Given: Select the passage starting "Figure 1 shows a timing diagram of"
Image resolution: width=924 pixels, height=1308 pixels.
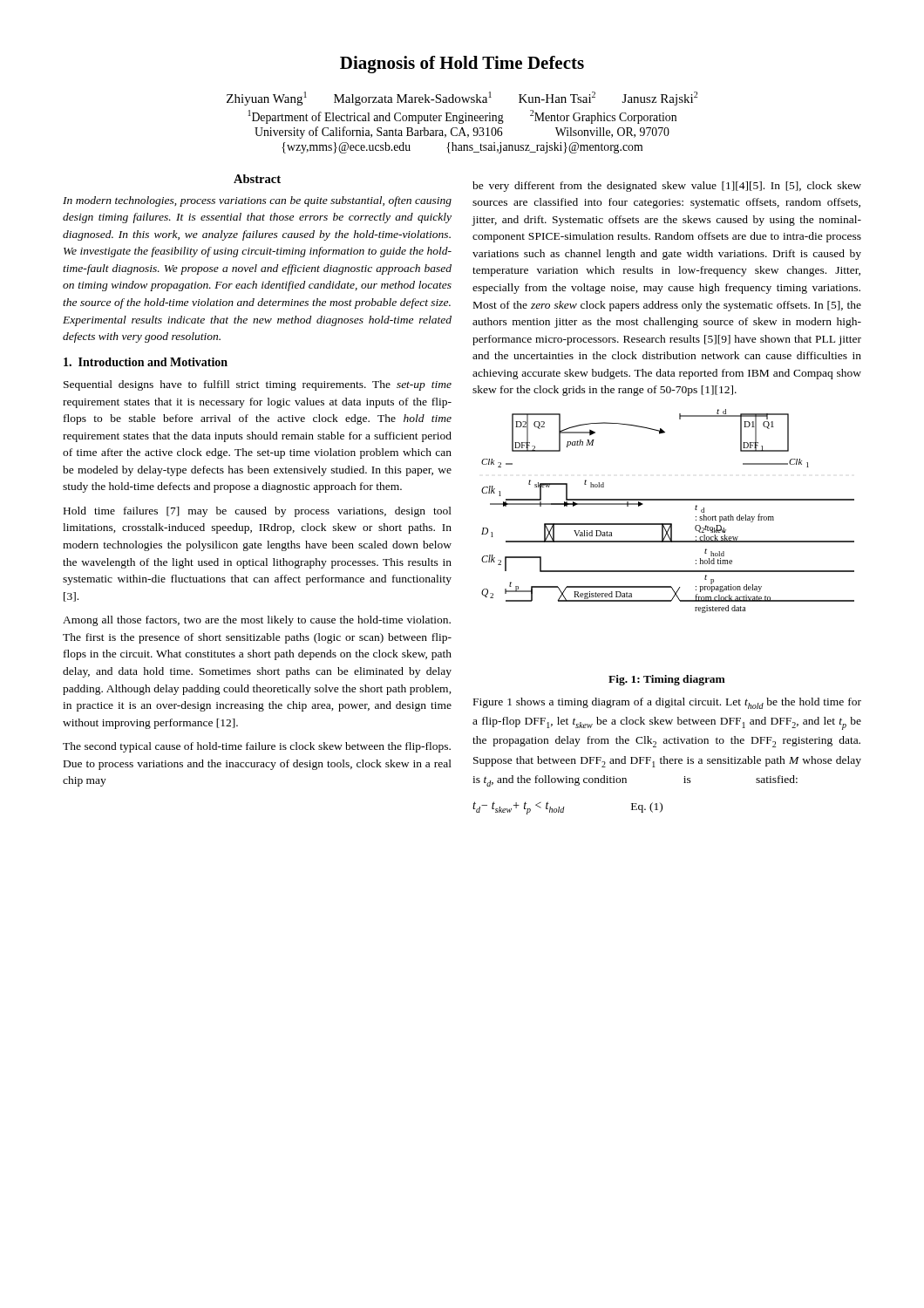Looking at the screenshot, I should tap(667, 741).
